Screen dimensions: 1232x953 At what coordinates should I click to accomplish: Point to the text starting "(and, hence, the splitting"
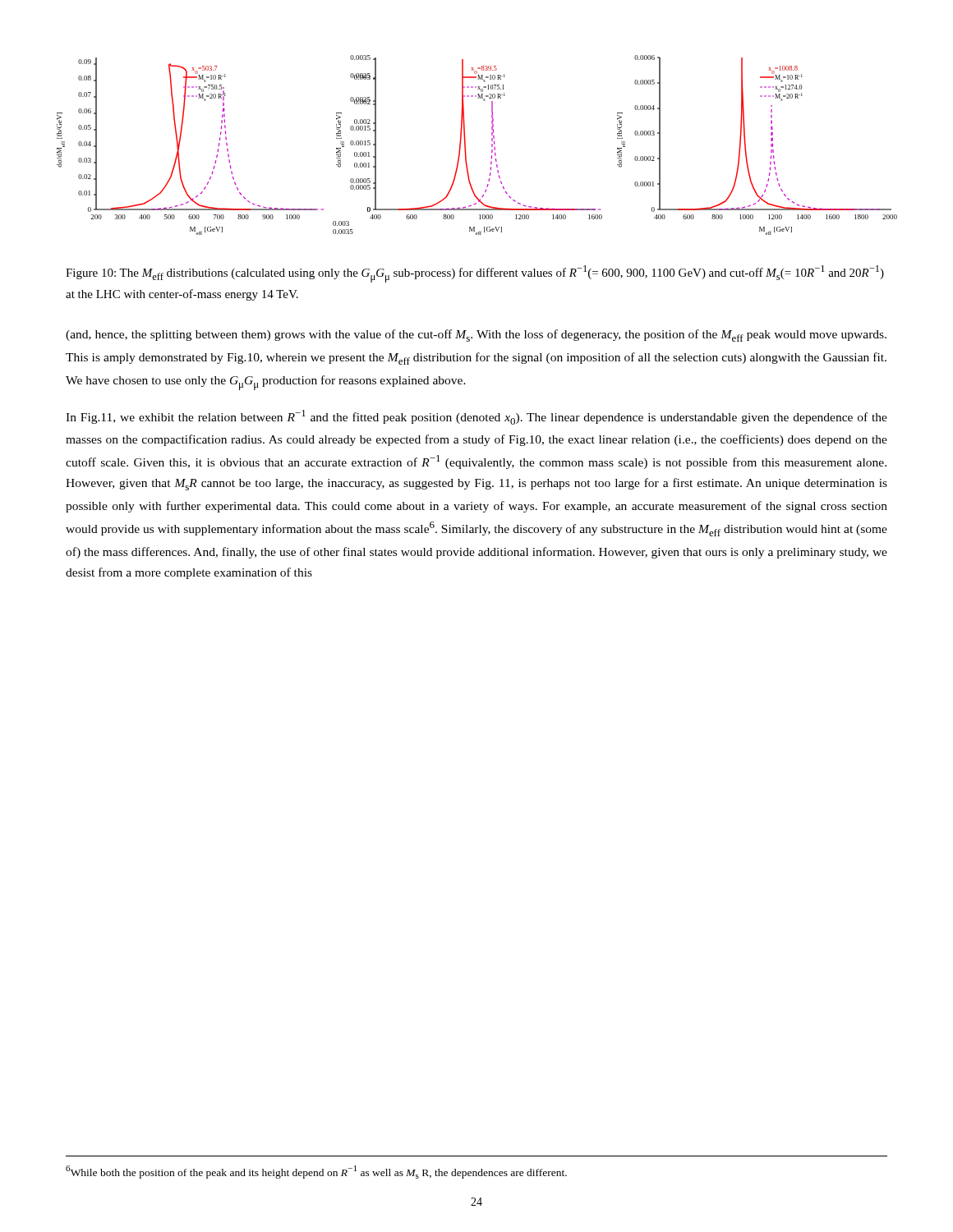(476, 359)
